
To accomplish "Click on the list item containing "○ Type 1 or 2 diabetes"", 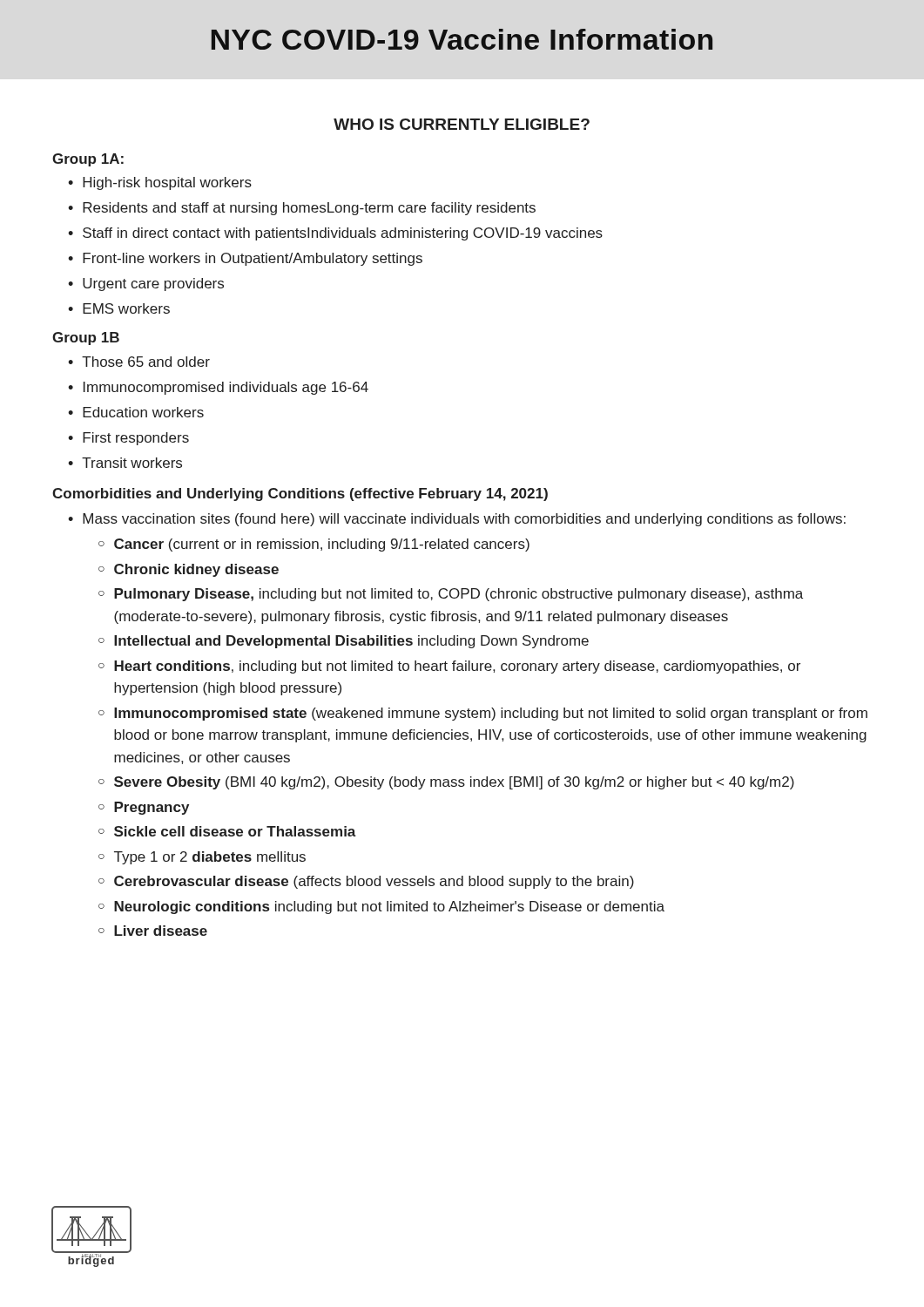I will [202, 857].
